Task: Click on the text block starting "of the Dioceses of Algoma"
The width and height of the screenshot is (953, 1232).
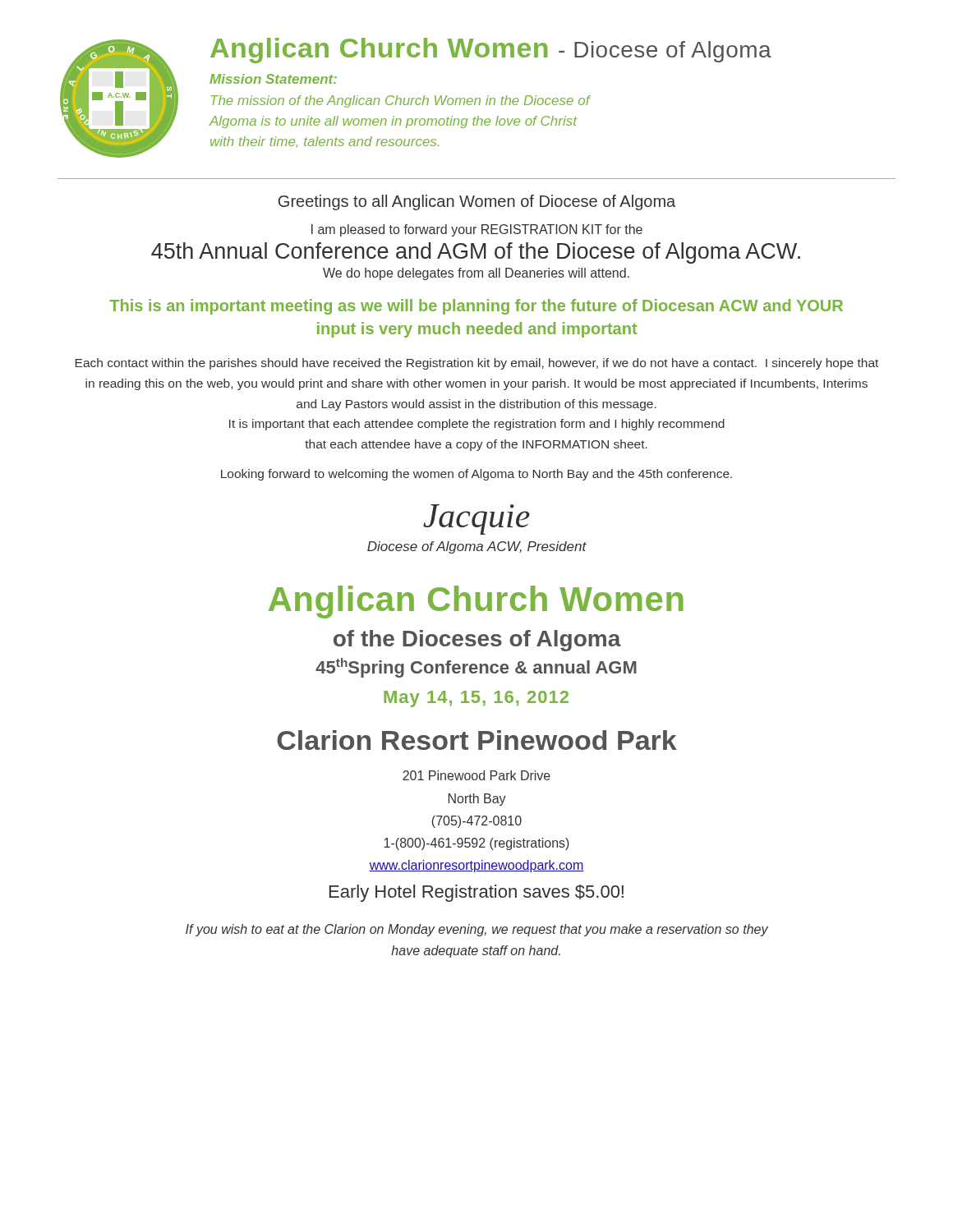Action: 476,639
